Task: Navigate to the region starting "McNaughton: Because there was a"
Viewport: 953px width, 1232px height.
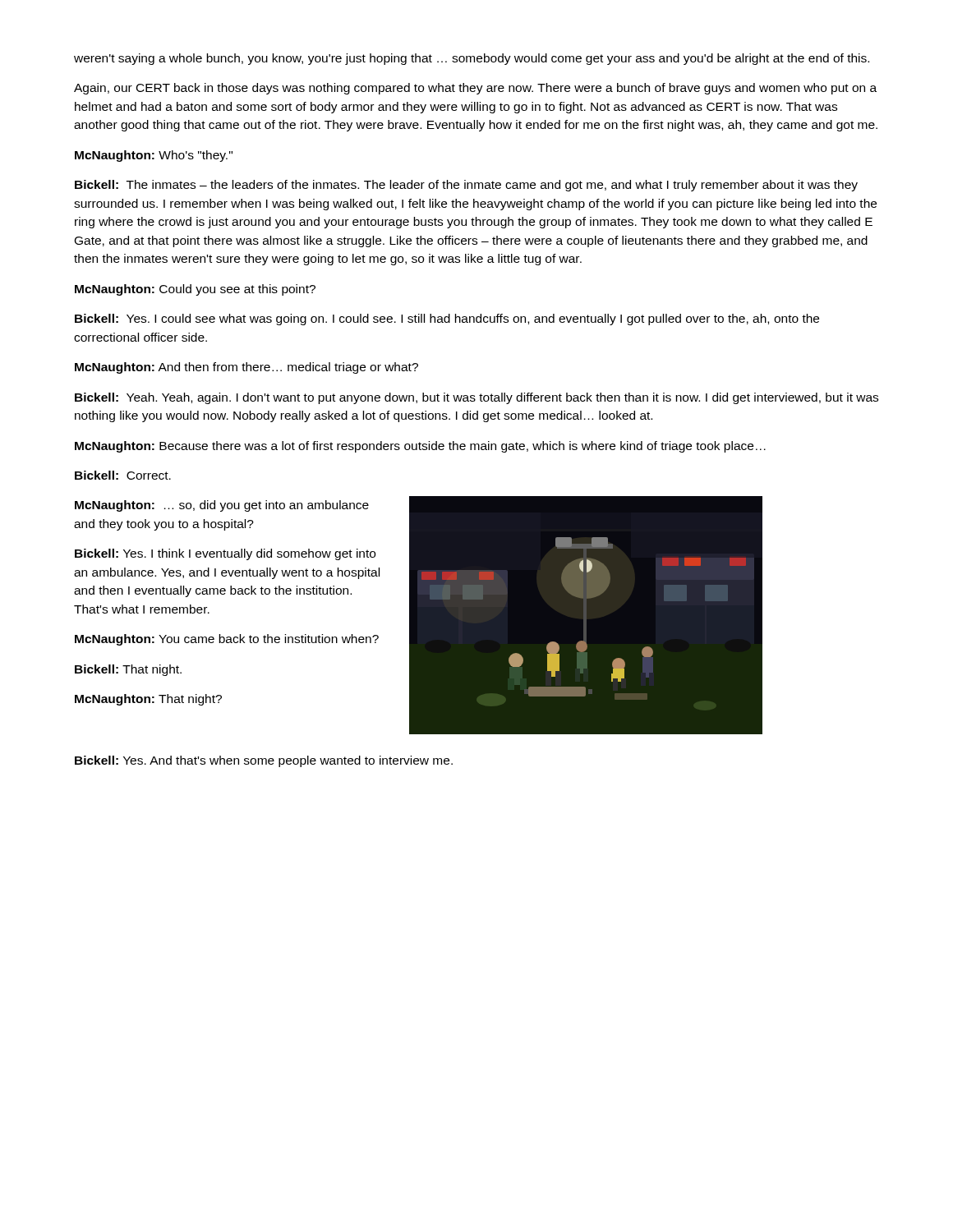Action: [420, 445]
